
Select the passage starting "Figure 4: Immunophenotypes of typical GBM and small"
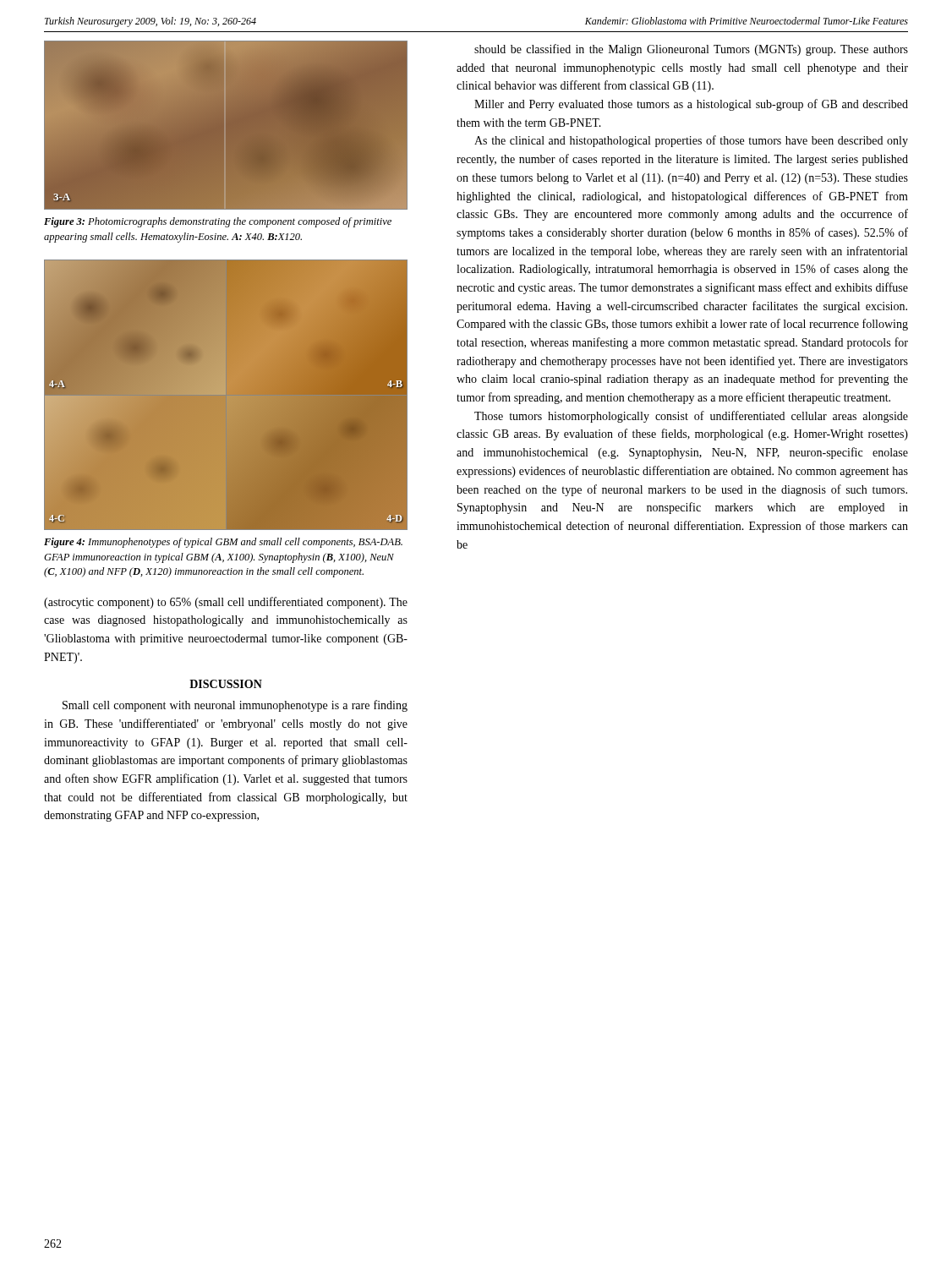click(224, 557)
